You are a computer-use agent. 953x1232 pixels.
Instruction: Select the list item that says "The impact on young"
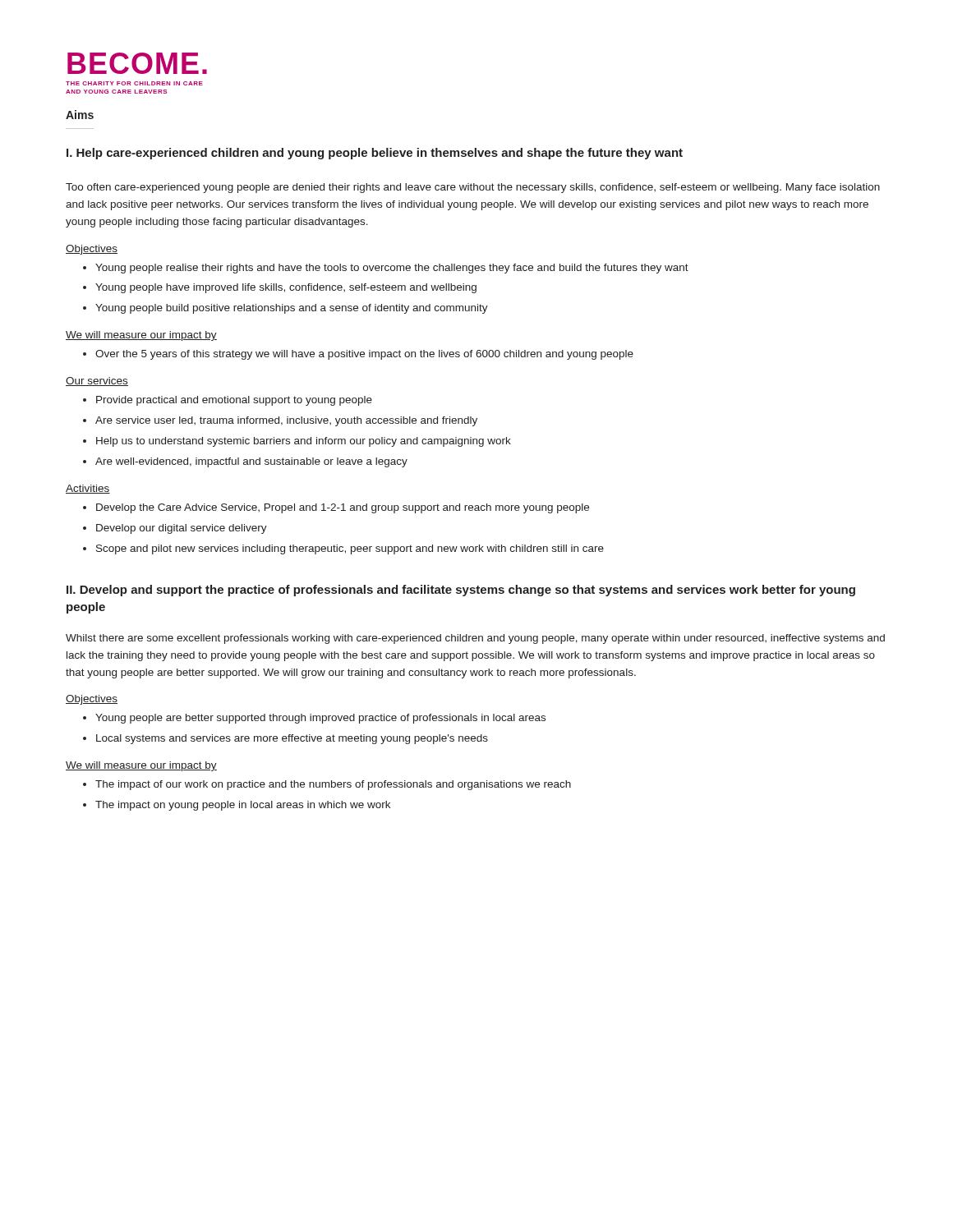[243, 805]
